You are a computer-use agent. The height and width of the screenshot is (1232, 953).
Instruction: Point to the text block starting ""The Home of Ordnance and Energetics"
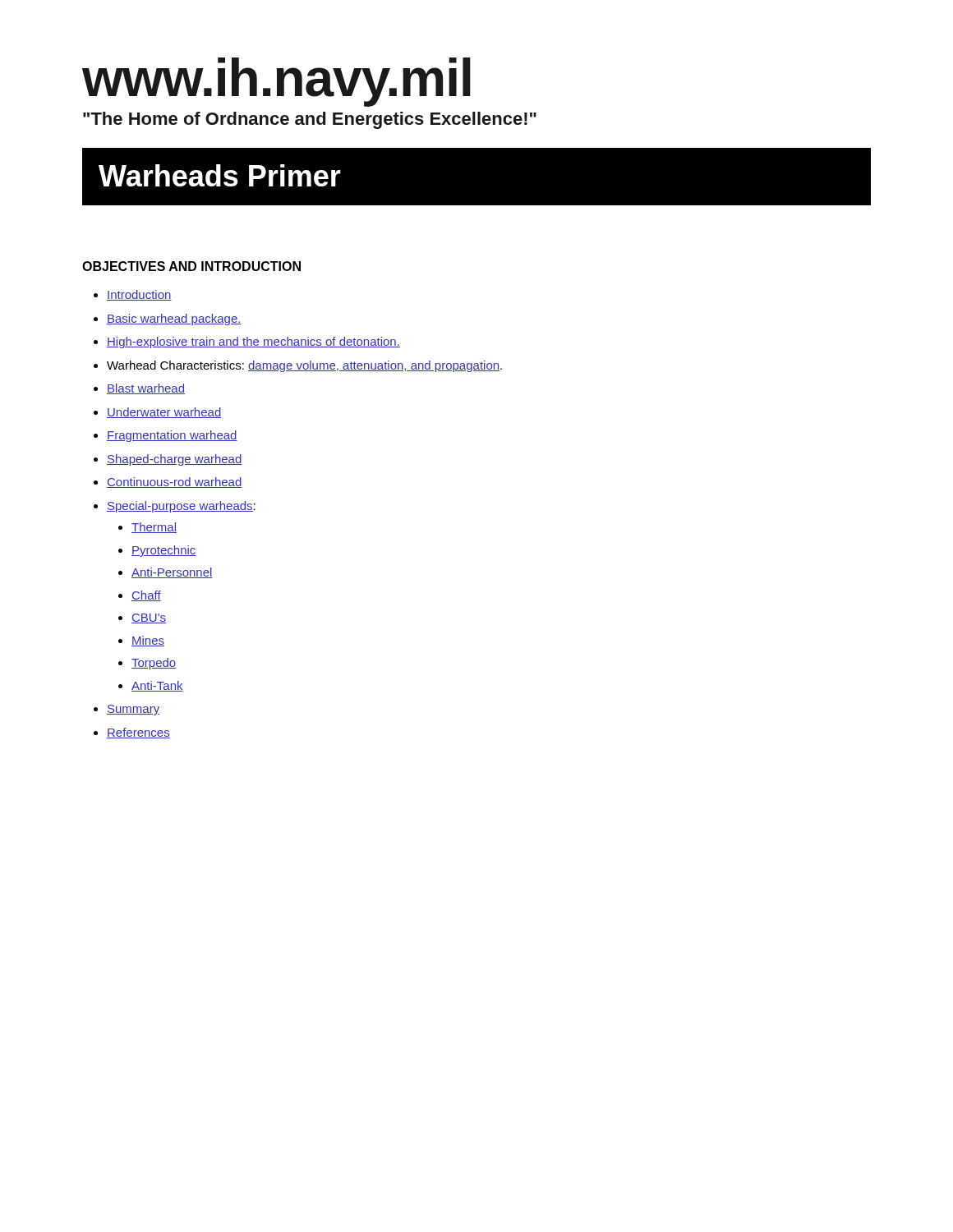pos(310,119)
